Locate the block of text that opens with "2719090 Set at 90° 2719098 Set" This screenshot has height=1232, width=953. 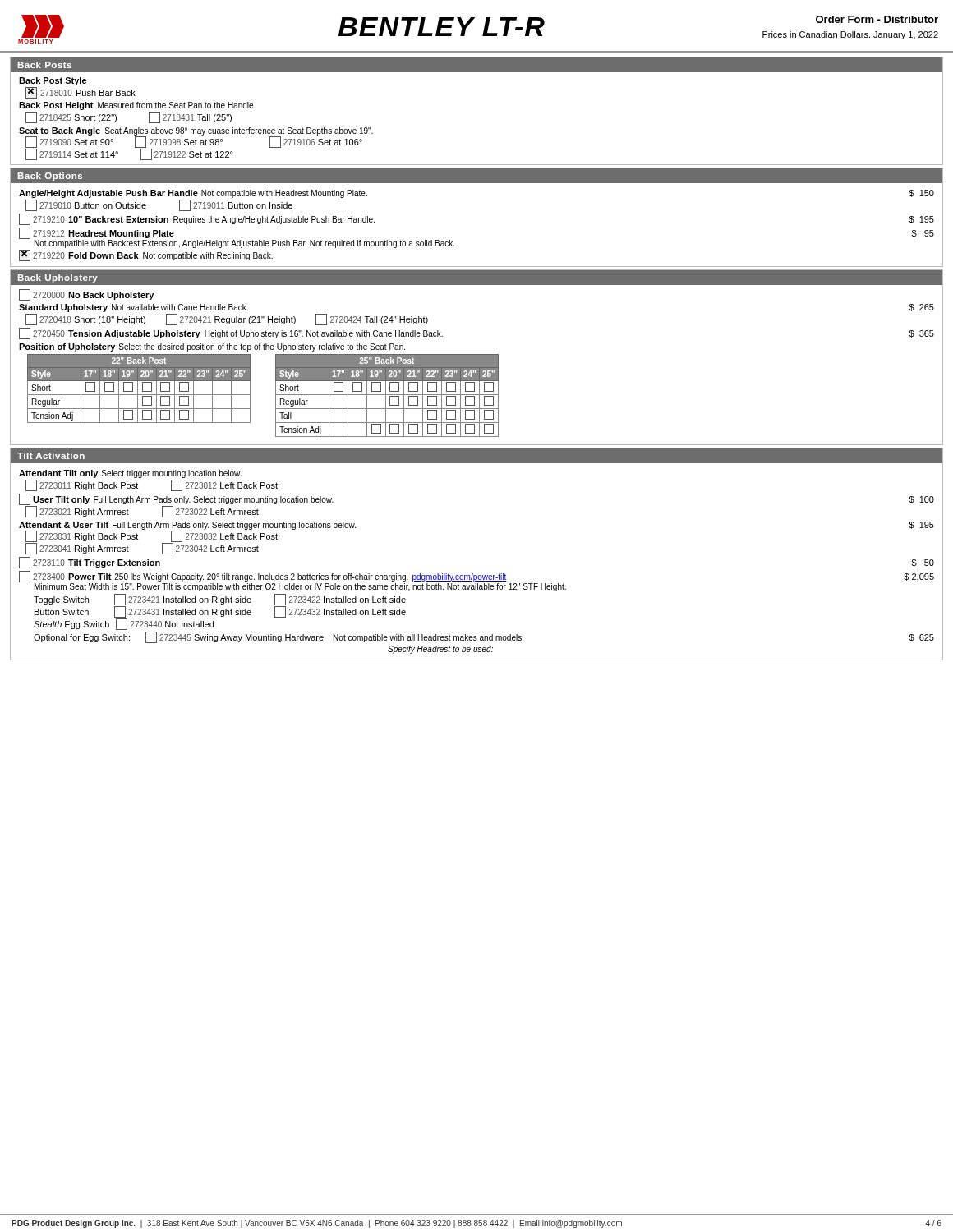click(x=194, y=142)
